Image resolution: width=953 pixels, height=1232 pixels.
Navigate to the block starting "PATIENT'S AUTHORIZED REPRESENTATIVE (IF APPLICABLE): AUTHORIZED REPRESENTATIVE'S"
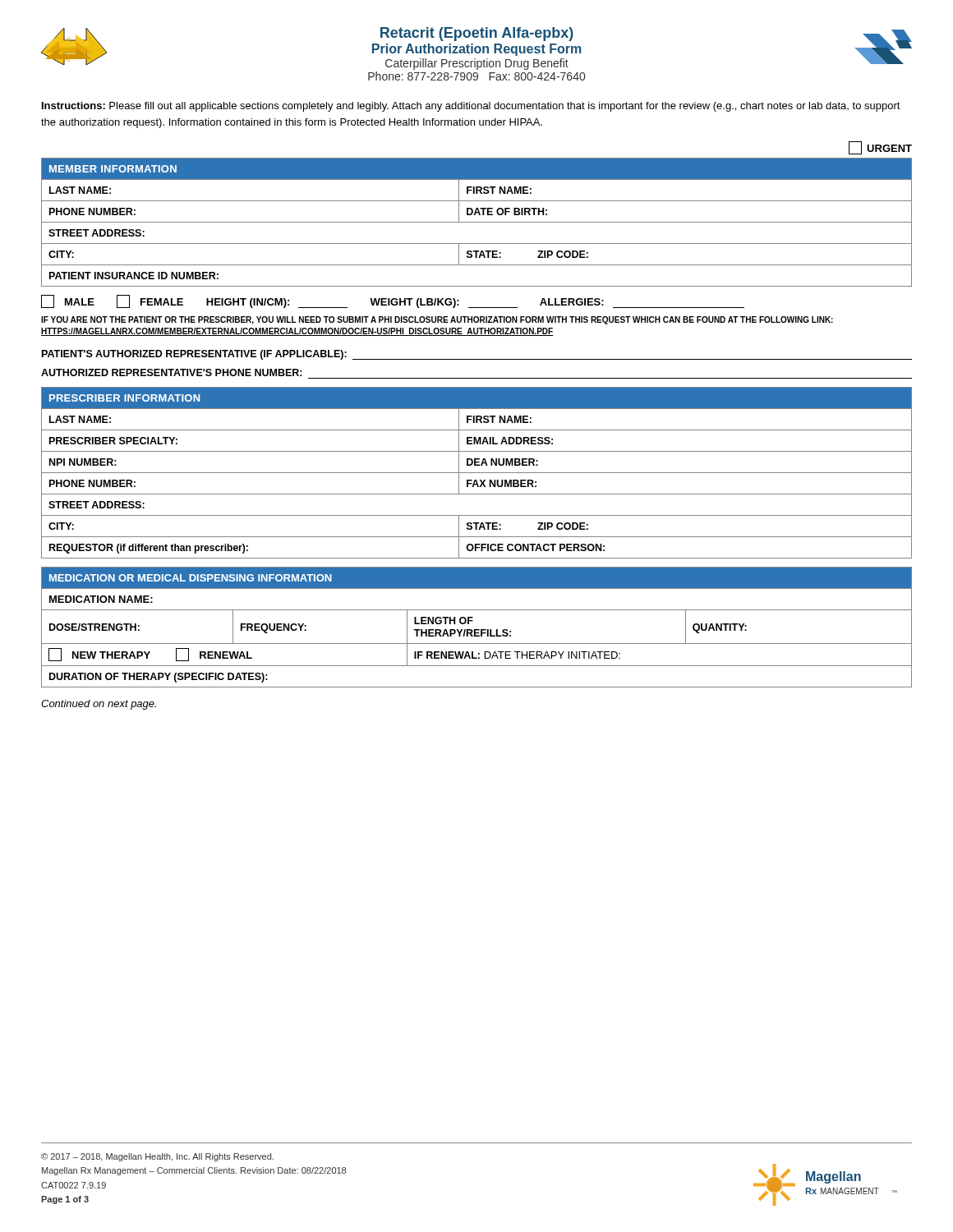476,362
